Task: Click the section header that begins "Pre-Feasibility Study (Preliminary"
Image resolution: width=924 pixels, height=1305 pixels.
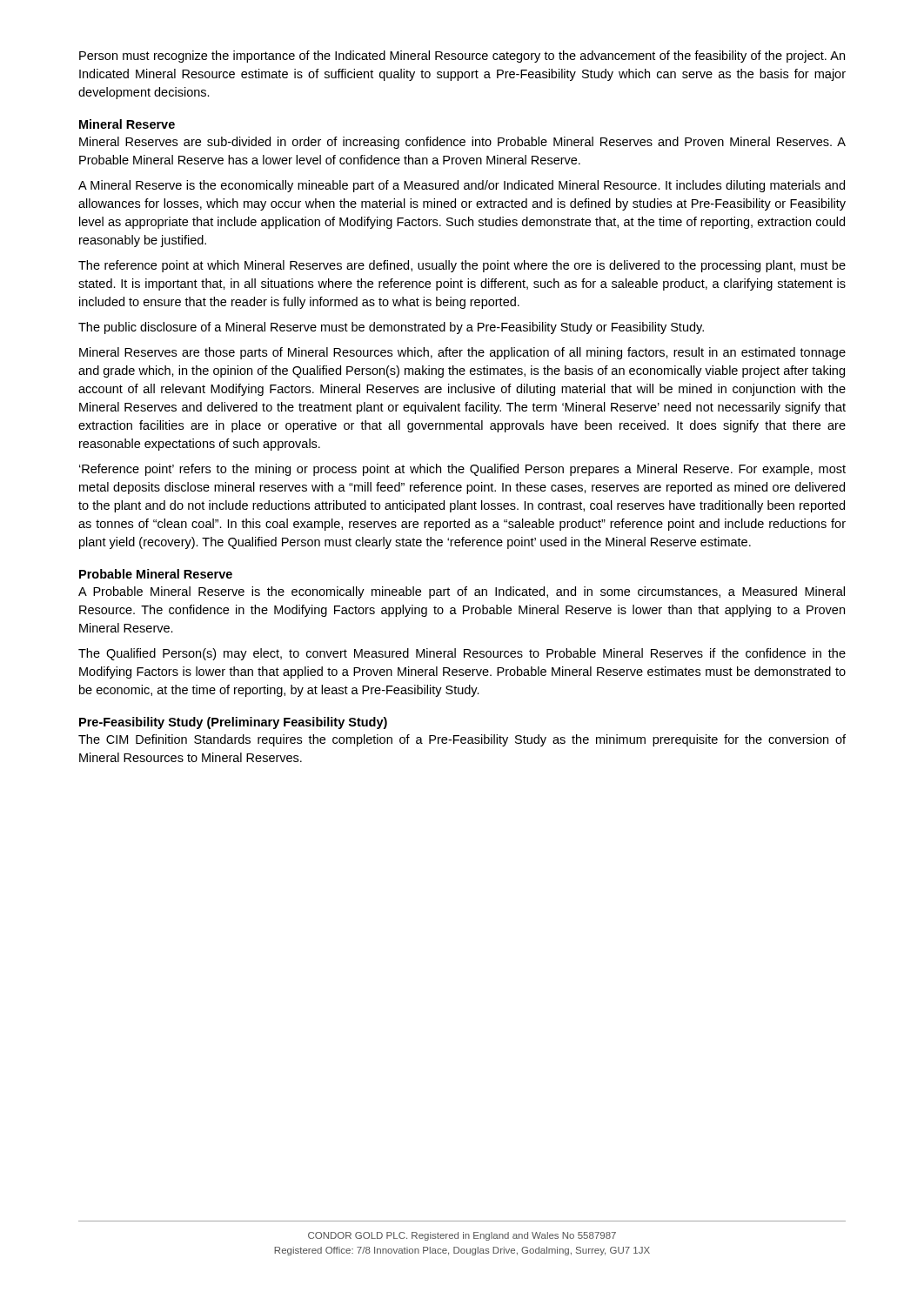Action: coord(233,723)
